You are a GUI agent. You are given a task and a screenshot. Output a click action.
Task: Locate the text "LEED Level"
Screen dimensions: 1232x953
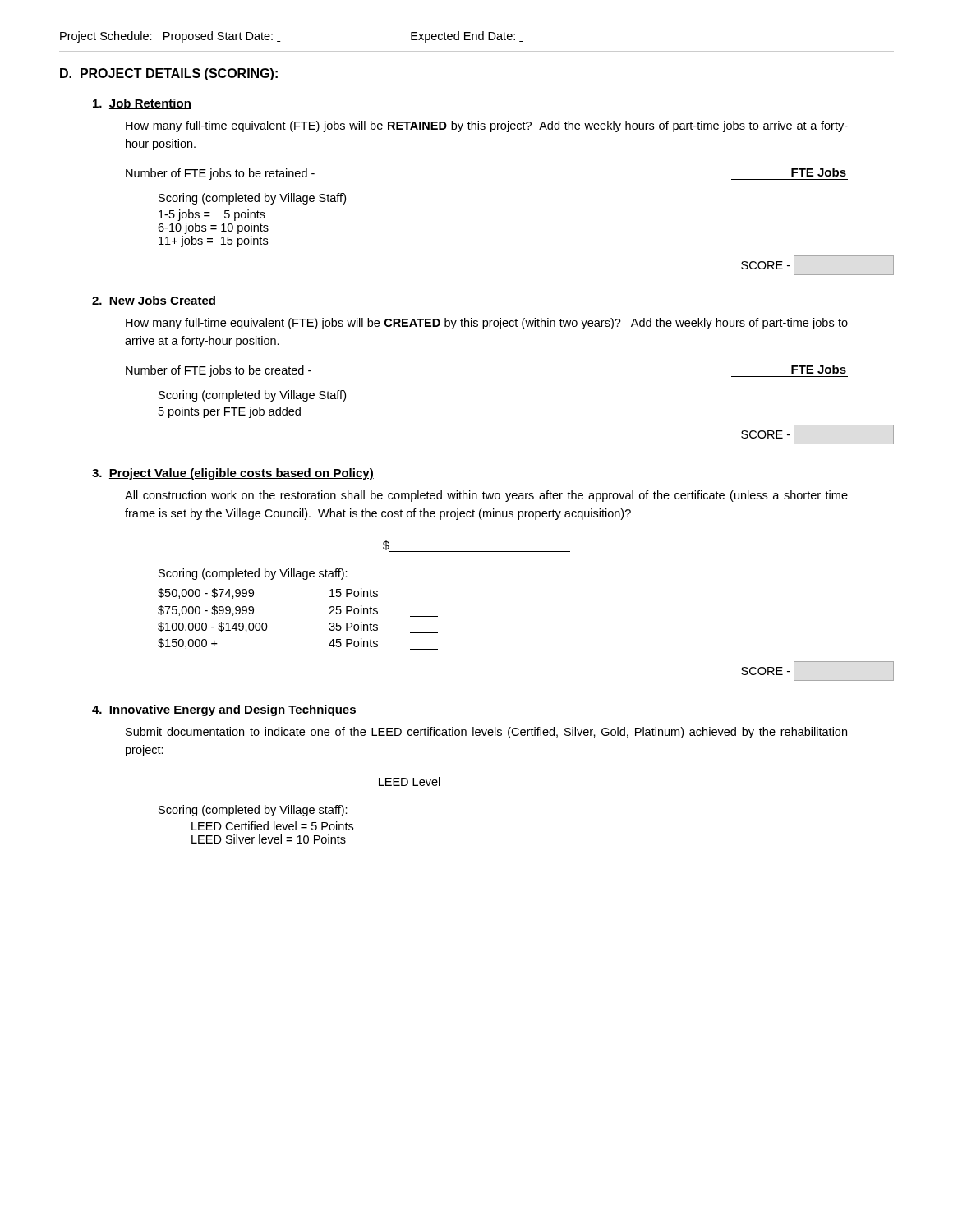point(476,780)
